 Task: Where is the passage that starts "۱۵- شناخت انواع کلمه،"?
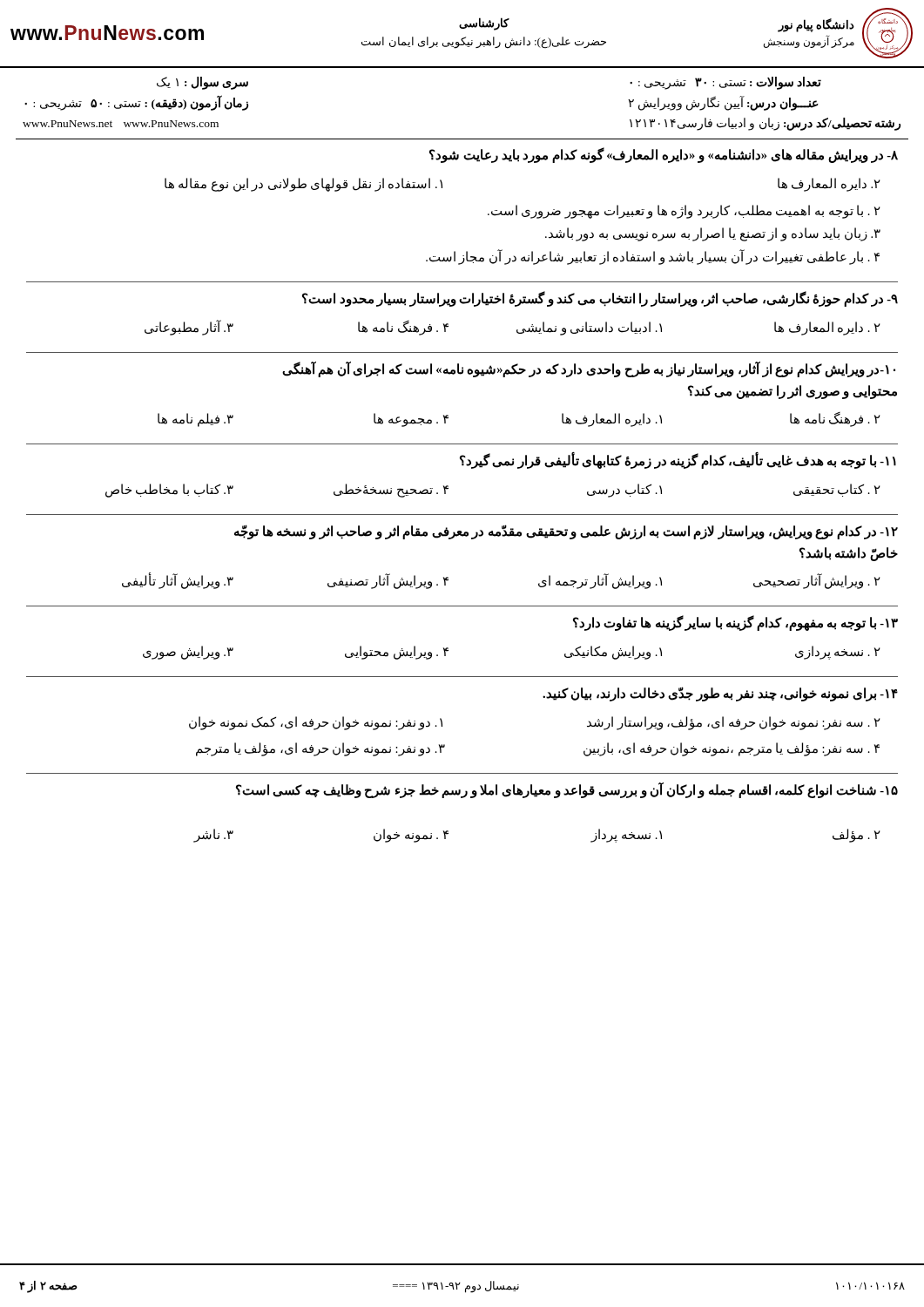pyautogui.click(x=567, y=790)
